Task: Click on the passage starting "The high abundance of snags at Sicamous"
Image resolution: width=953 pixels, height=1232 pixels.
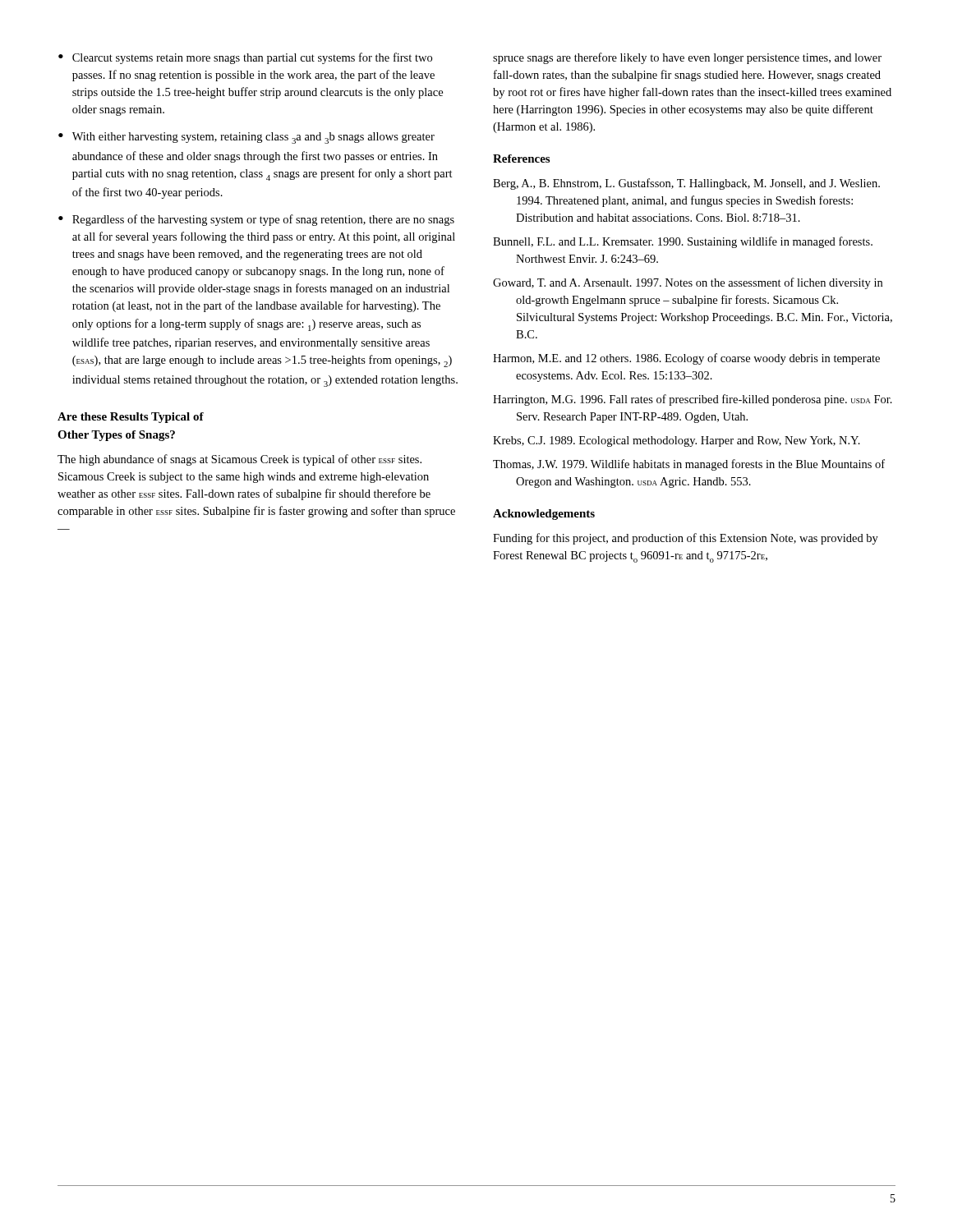Action: point(256,494)
